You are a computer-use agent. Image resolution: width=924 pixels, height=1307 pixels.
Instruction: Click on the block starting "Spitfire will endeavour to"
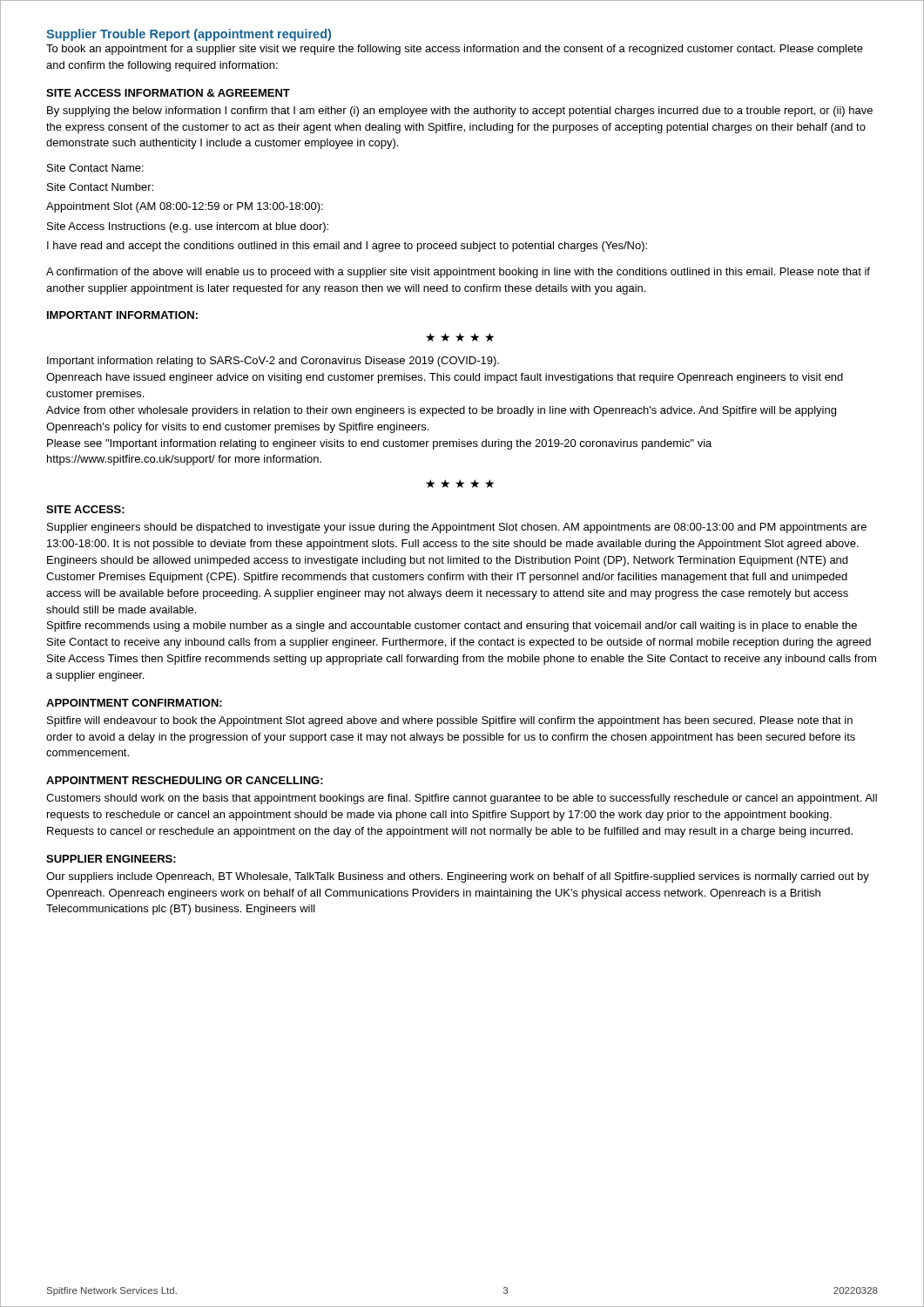pos(451,736)
